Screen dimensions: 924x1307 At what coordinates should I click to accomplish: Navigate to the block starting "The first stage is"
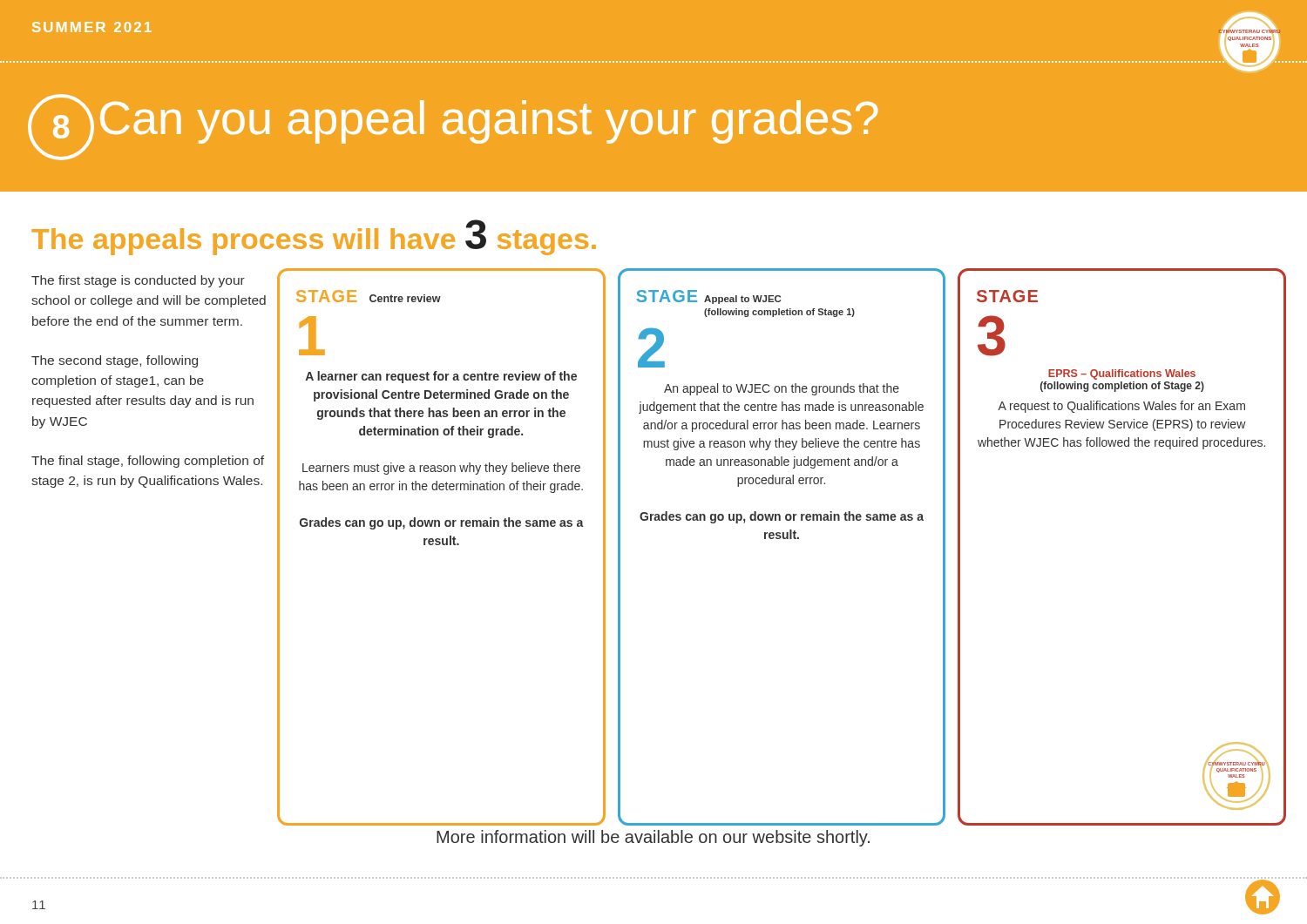[149, 380]
